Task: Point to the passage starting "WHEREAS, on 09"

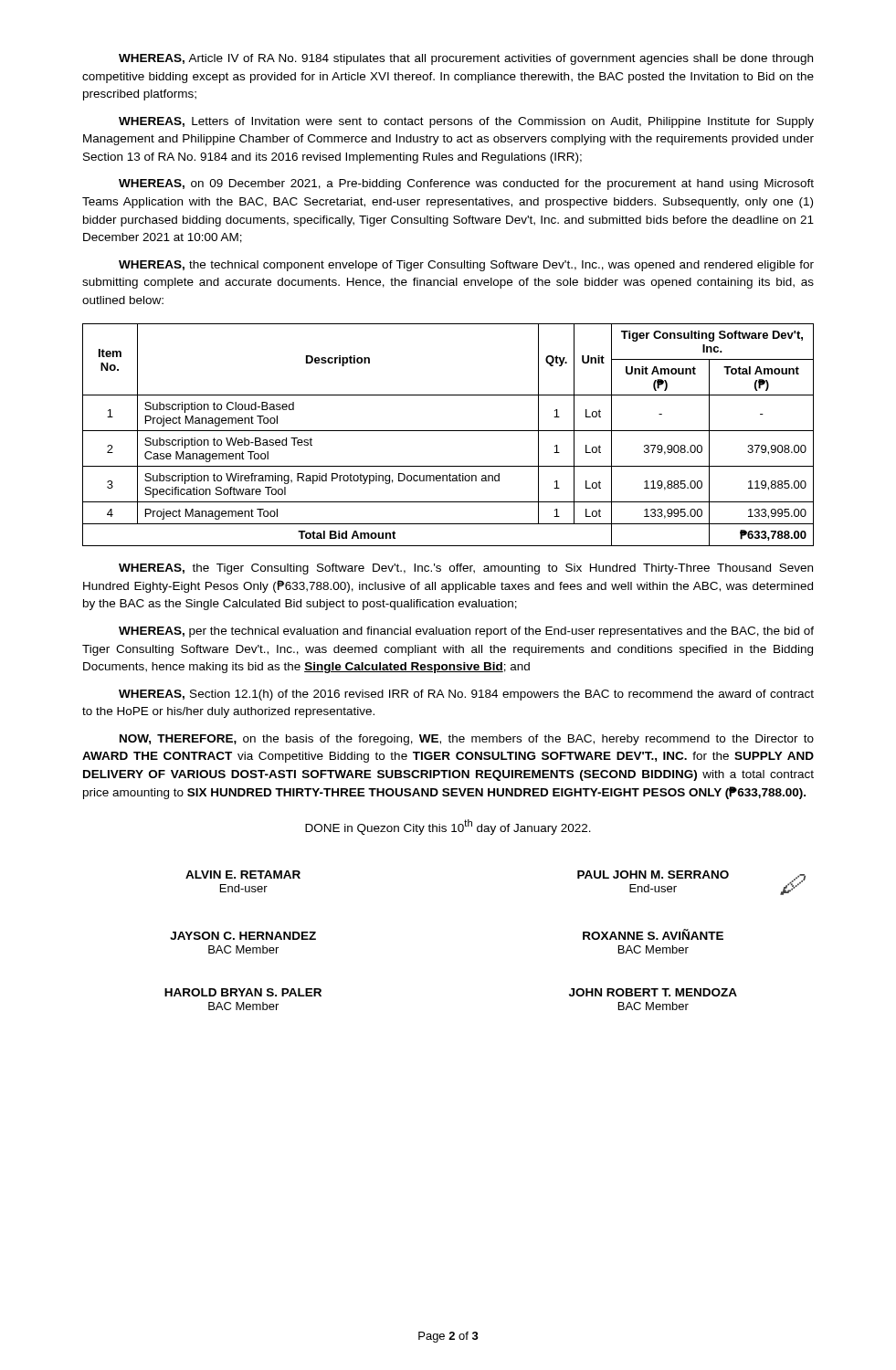Action: pos(448,210)
